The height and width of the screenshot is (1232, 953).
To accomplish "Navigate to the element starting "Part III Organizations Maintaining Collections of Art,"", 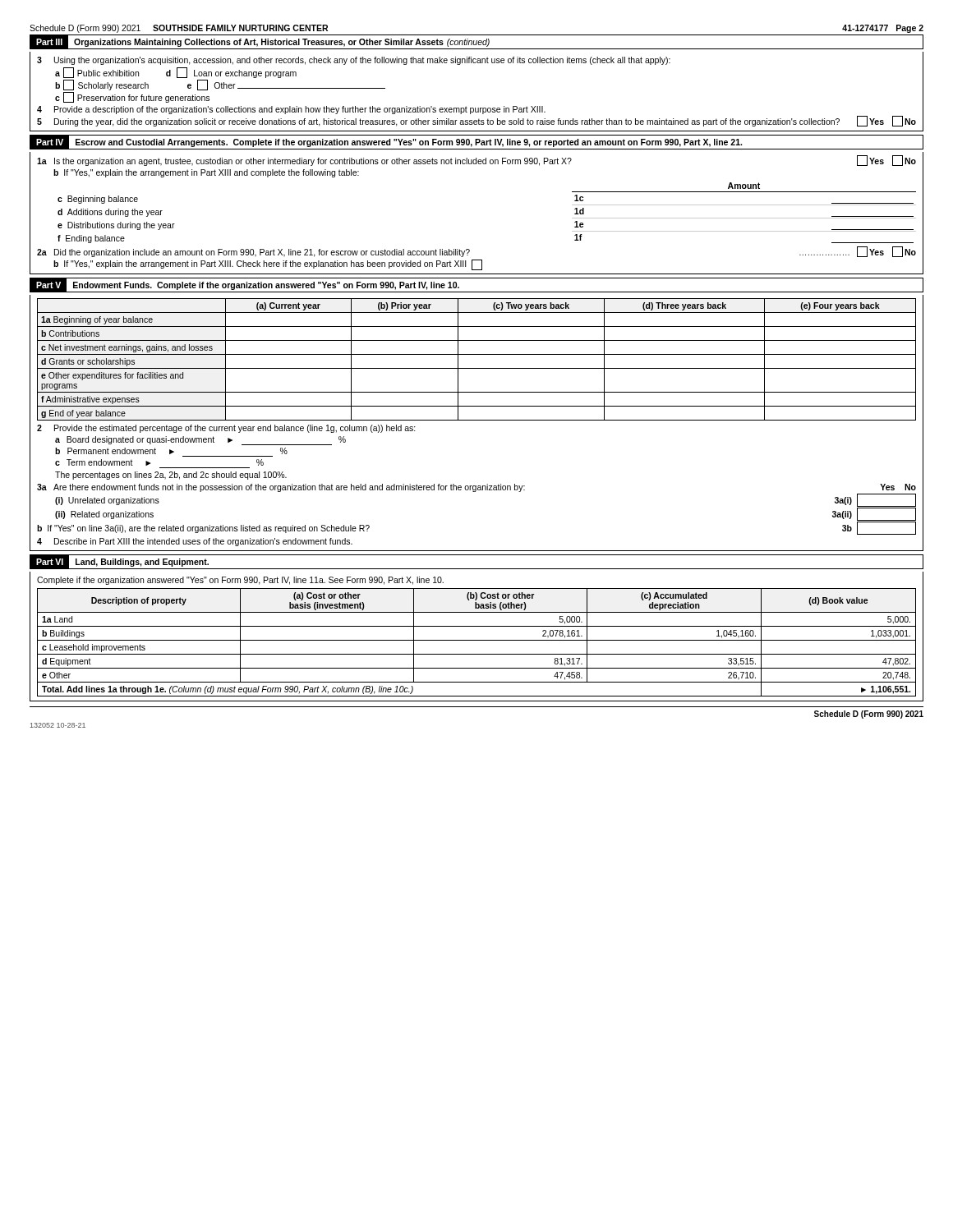I will [476, 42].
